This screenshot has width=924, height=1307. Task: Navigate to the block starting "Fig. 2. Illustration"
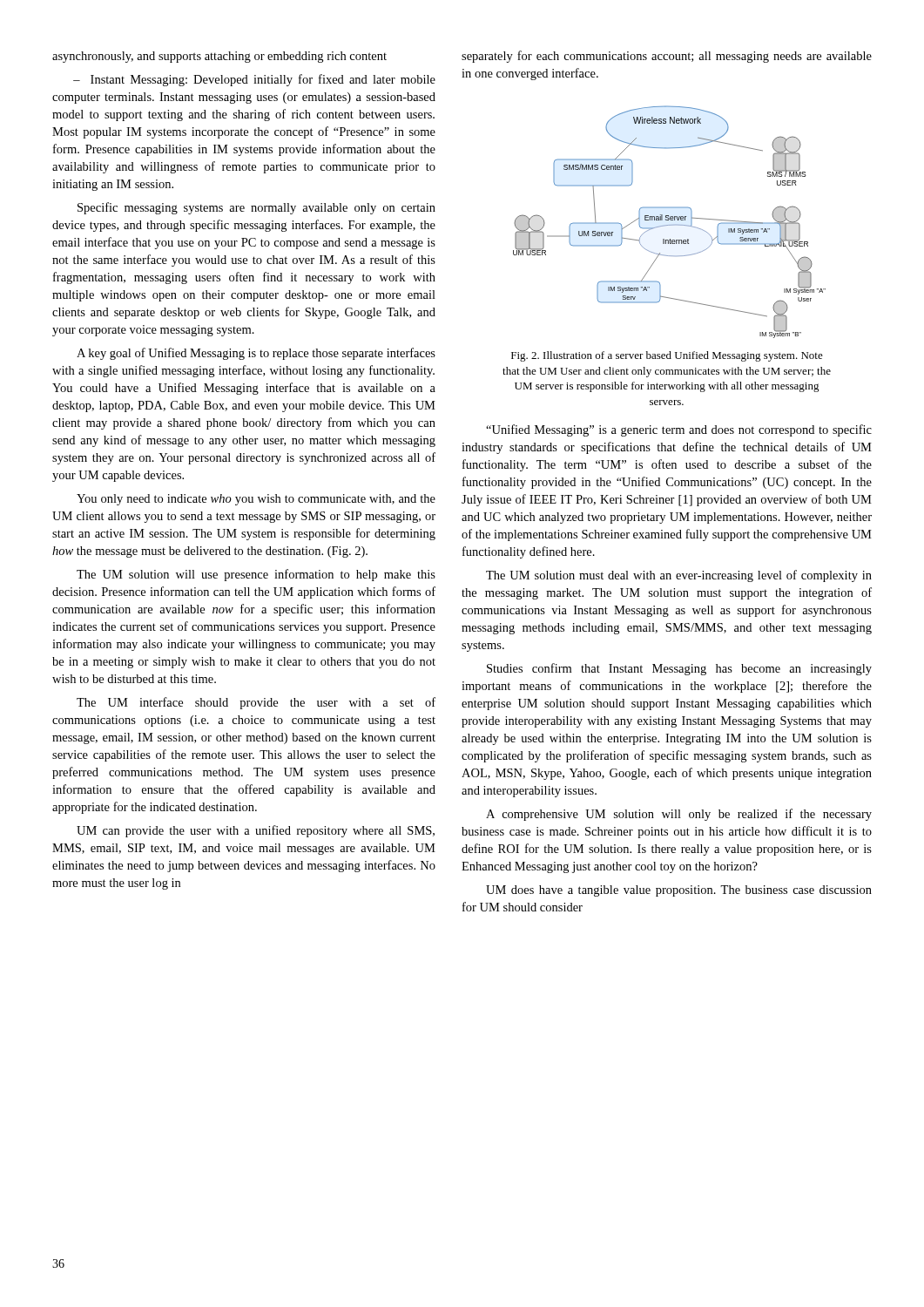pos(667,378)
